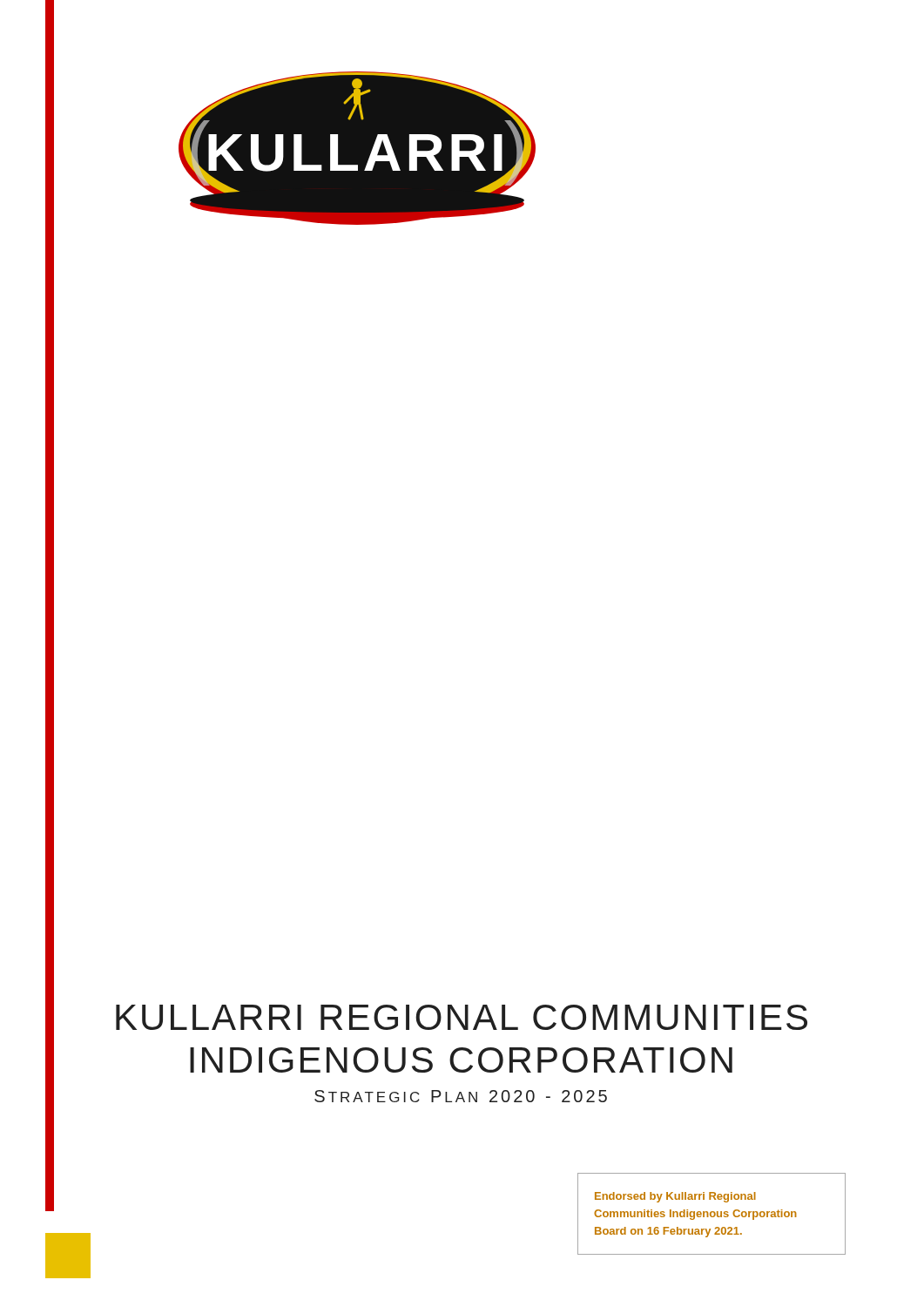
Task: Locate the logo
Action: (357, 139)
